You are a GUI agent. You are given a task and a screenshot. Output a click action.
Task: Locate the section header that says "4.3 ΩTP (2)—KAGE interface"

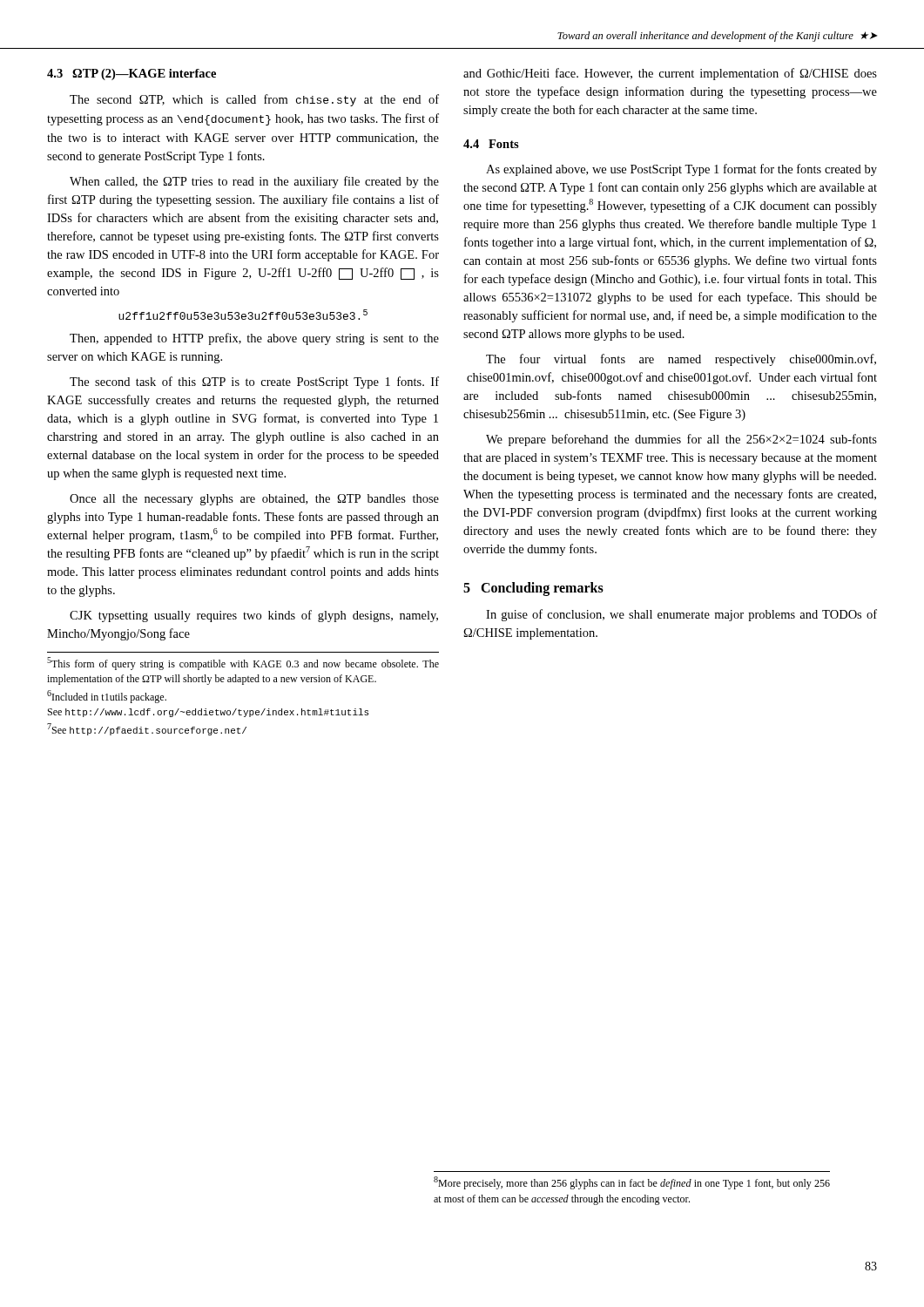(x=132, y=73)
